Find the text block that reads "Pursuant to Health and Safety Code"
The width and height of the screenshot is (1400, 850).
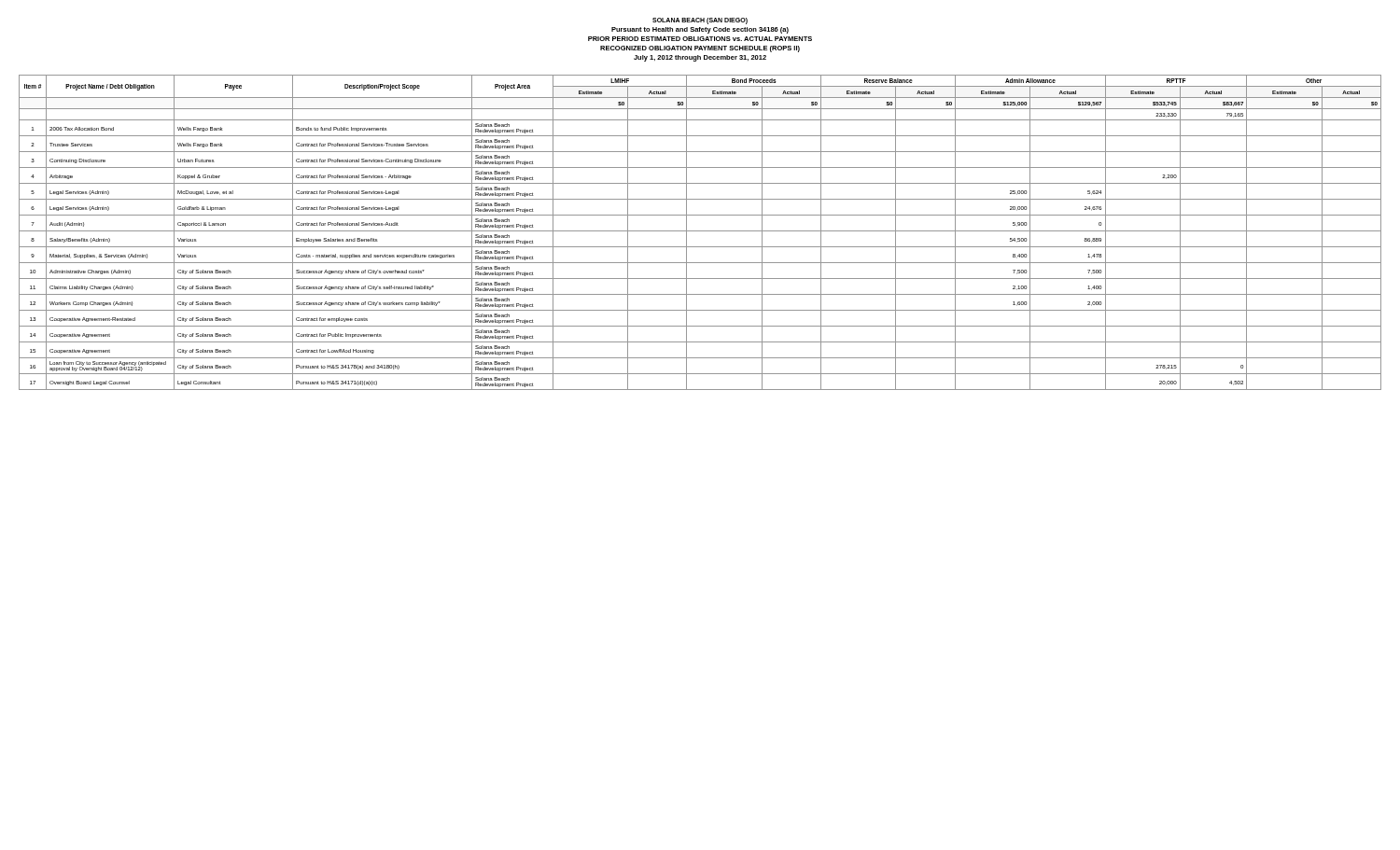[700, 29]
